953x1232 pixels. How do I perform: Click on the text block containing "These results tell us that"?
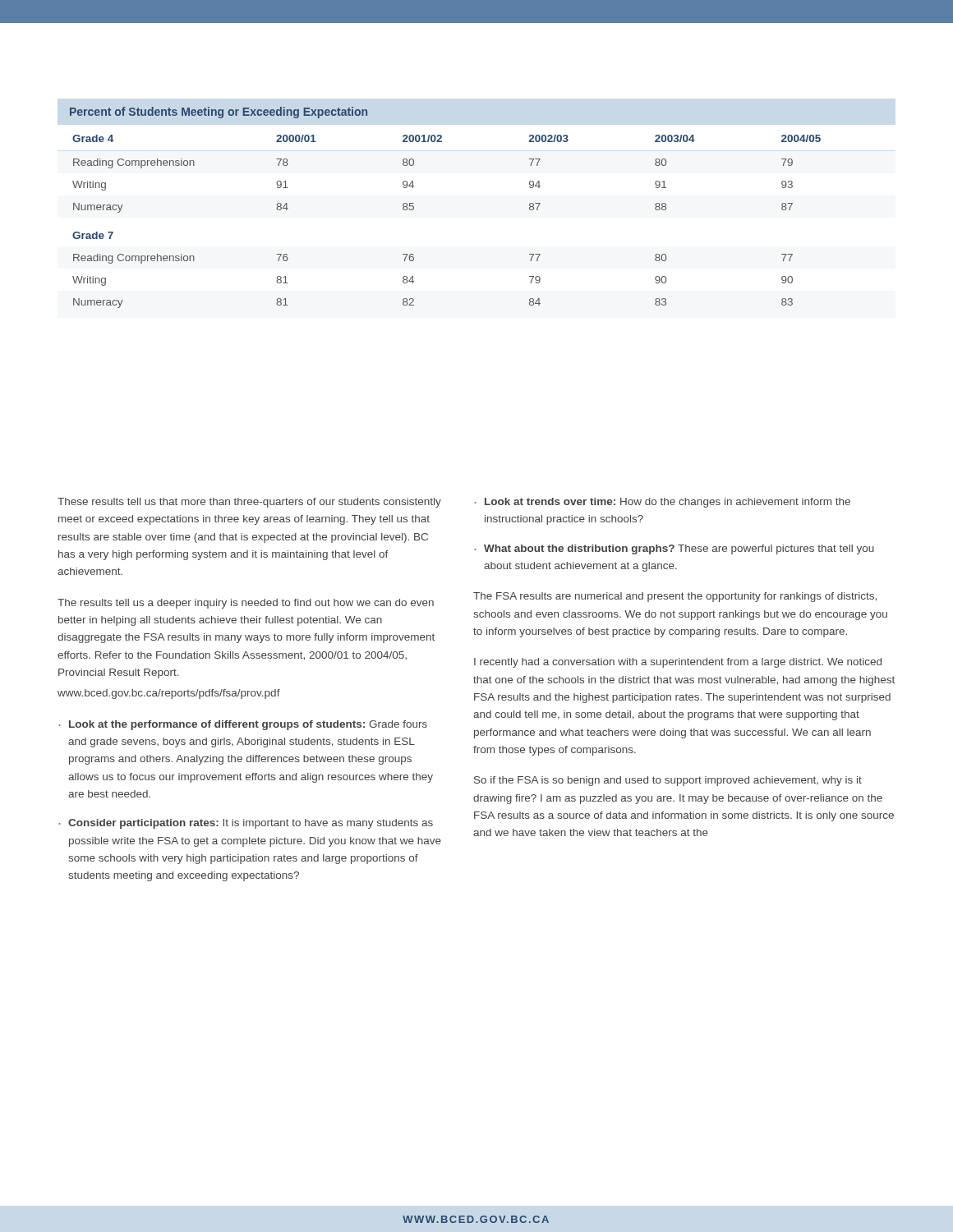[249, 536]
